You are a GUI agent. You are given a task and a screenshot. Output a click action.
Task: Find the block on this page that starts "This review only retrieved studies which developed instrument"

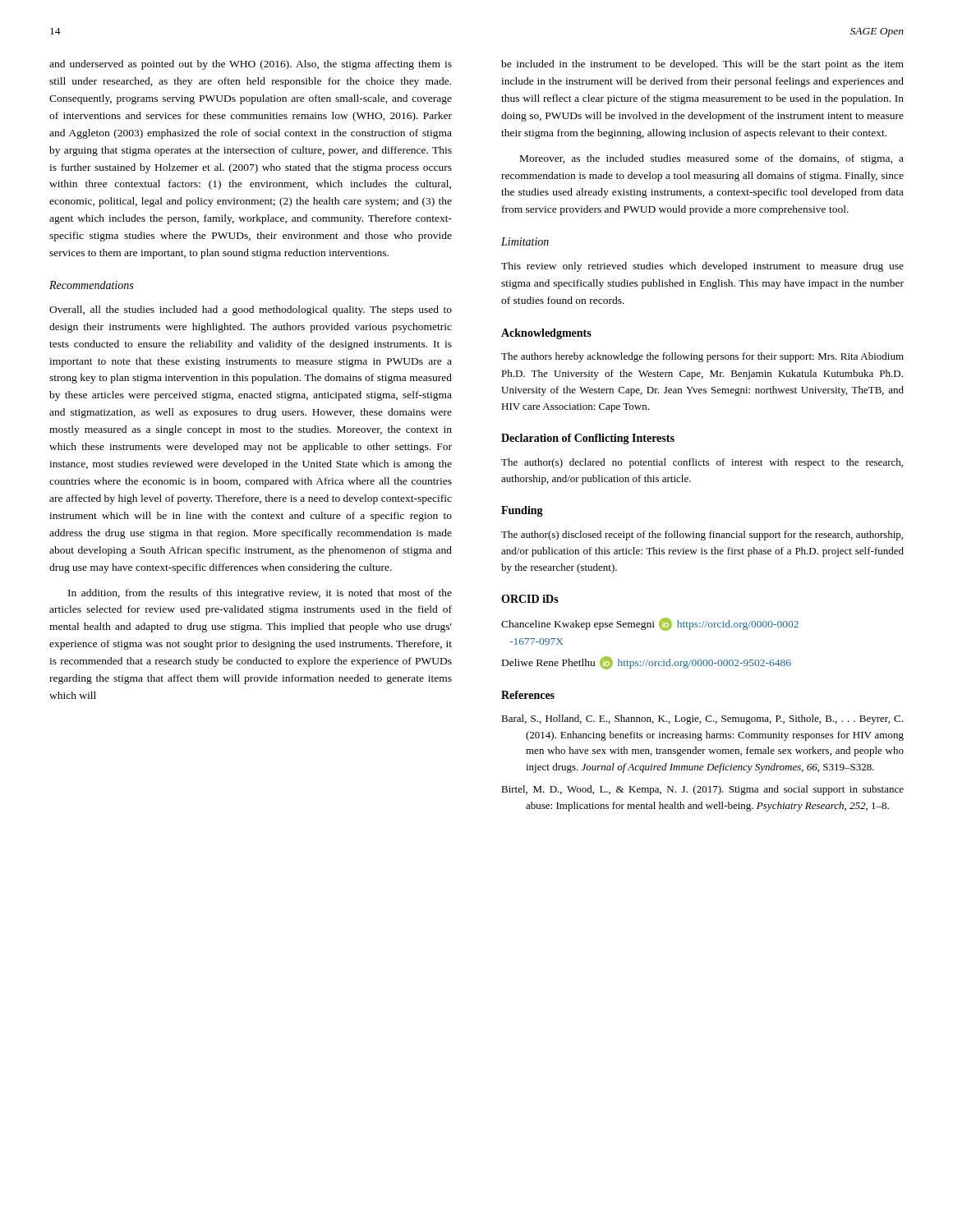pyautogui.click(x=702, y=284)
